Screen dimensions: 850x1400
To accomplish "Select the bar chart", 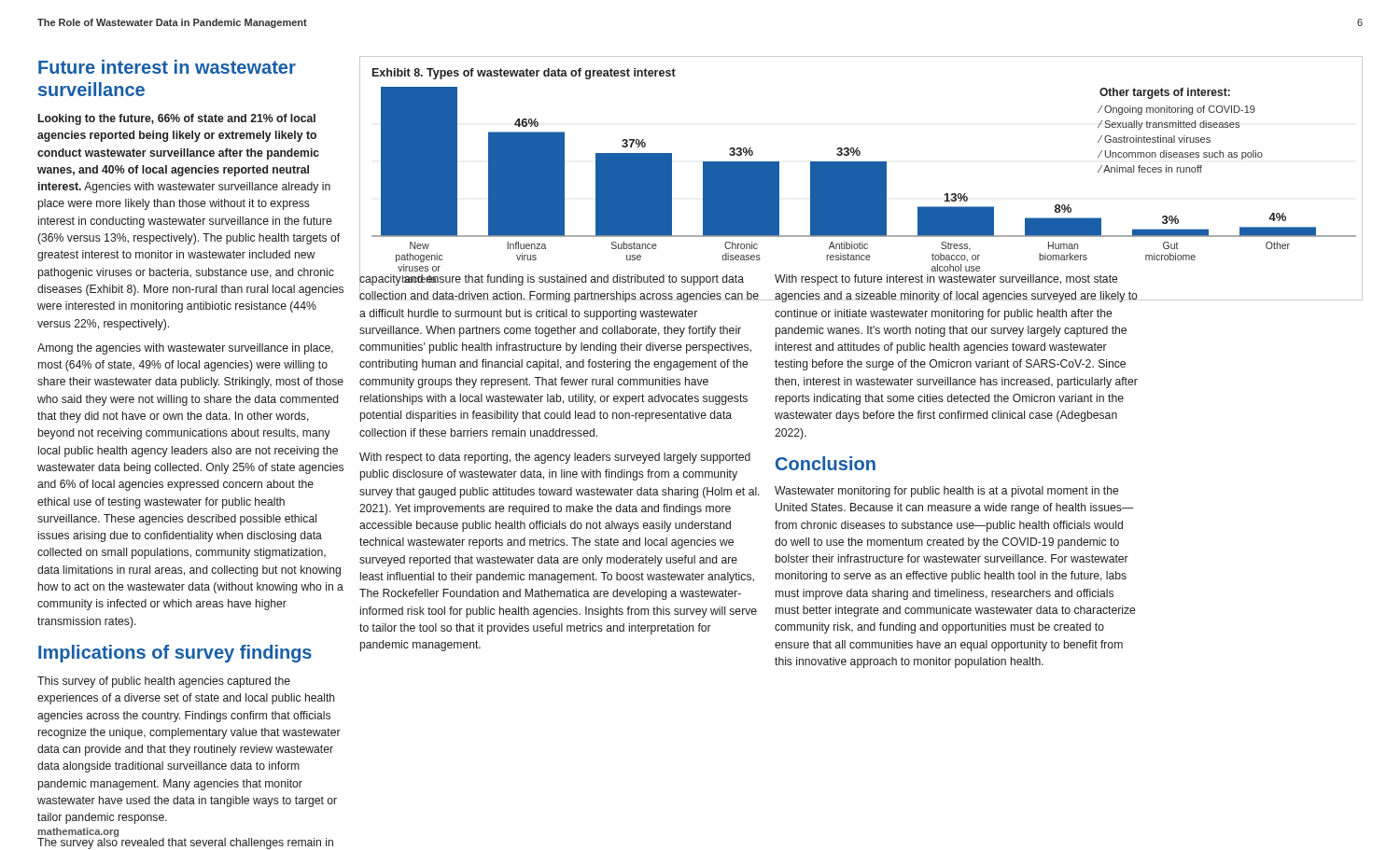I will pyautogui.click(x=861, y=178).
